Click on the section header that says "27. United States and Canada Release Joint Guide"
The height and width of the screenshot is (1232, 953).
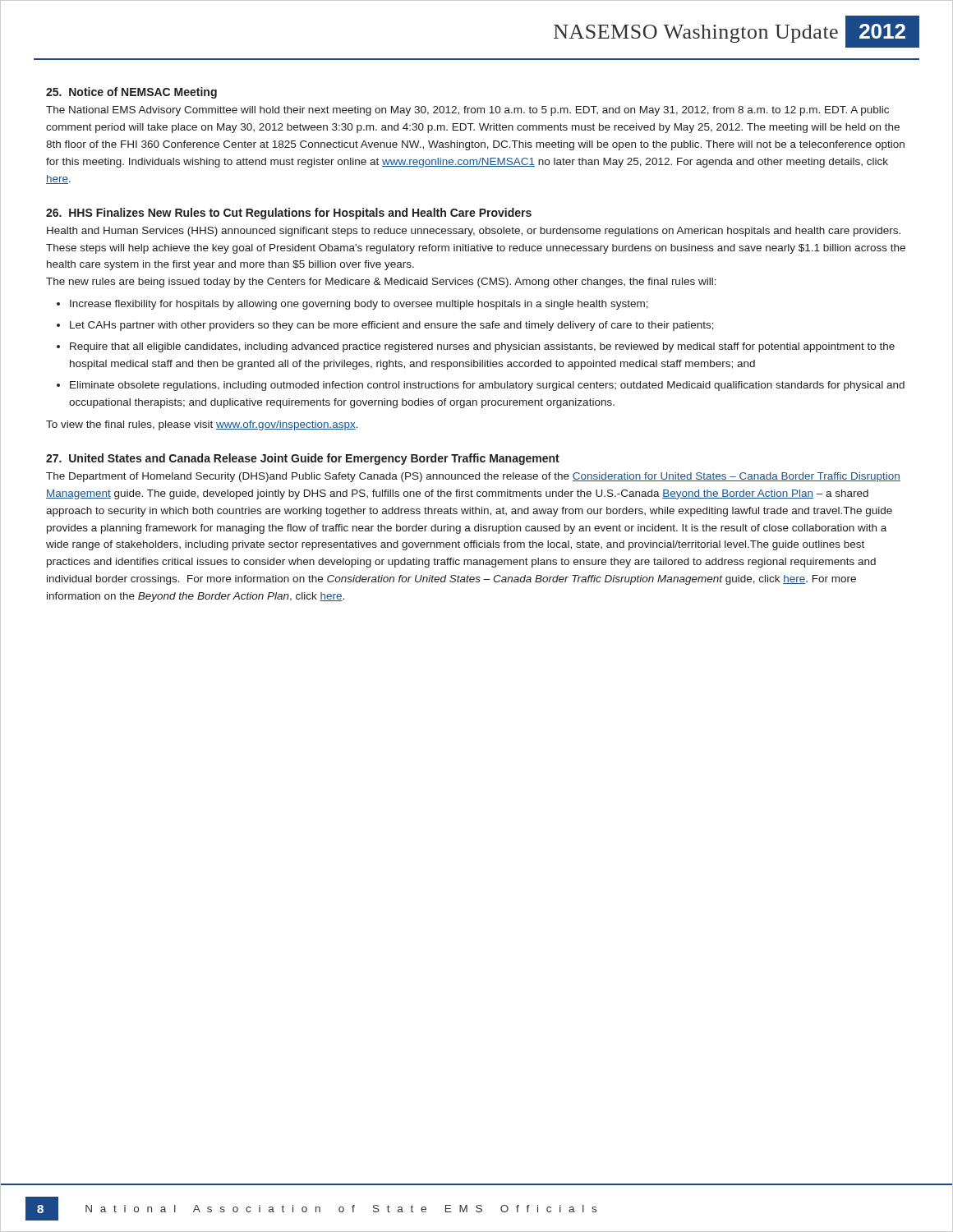303,458
